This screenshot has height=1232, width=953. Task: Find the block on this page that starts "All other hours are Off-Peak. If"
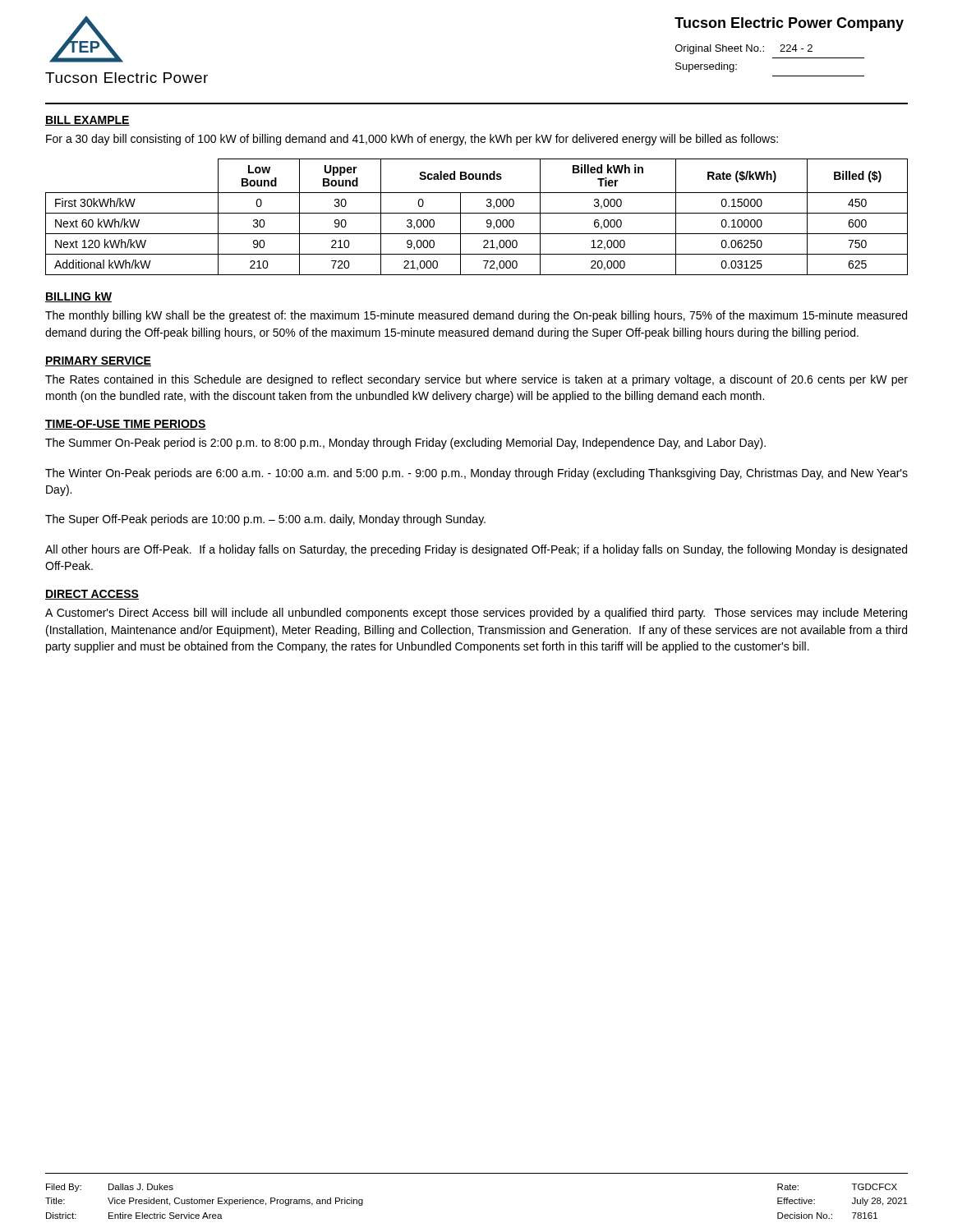tap(476, 557)
